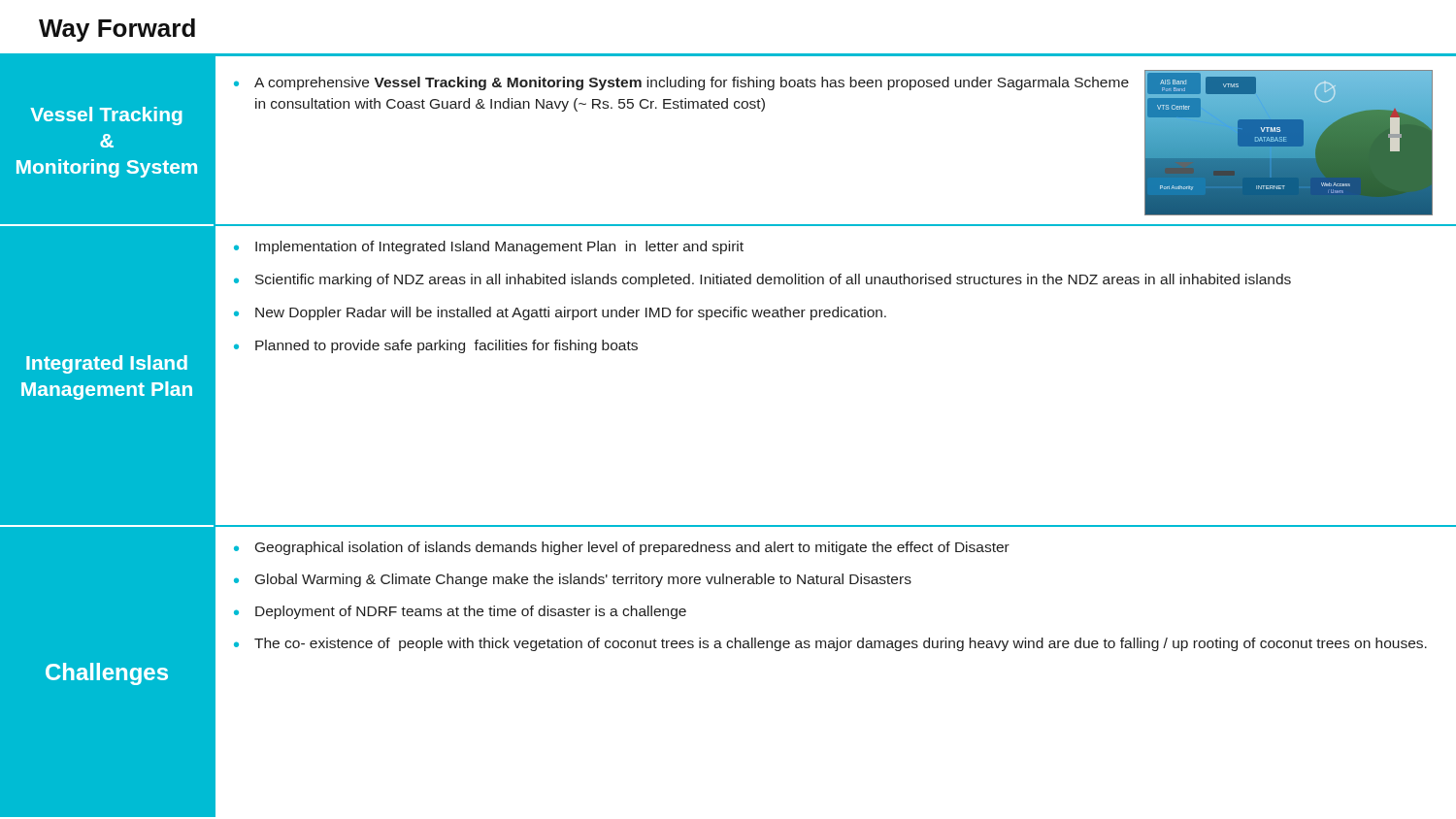
Task: Point to the text starting "Implementation of Integrated Island Management Plan in"
Action: tap(499, 246)
